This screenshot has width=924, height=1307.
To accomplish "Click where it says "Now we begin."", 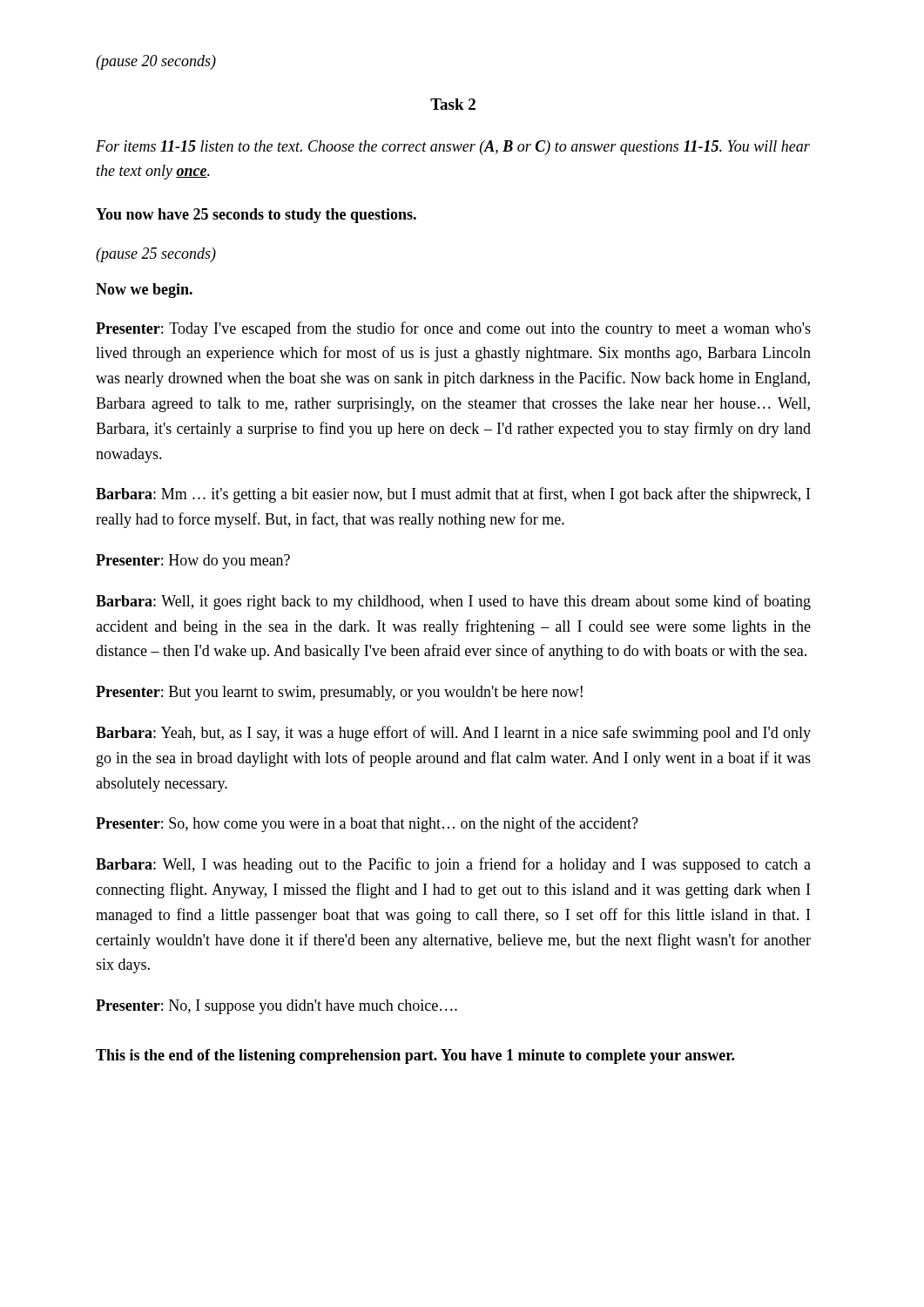I will point(144,289).
